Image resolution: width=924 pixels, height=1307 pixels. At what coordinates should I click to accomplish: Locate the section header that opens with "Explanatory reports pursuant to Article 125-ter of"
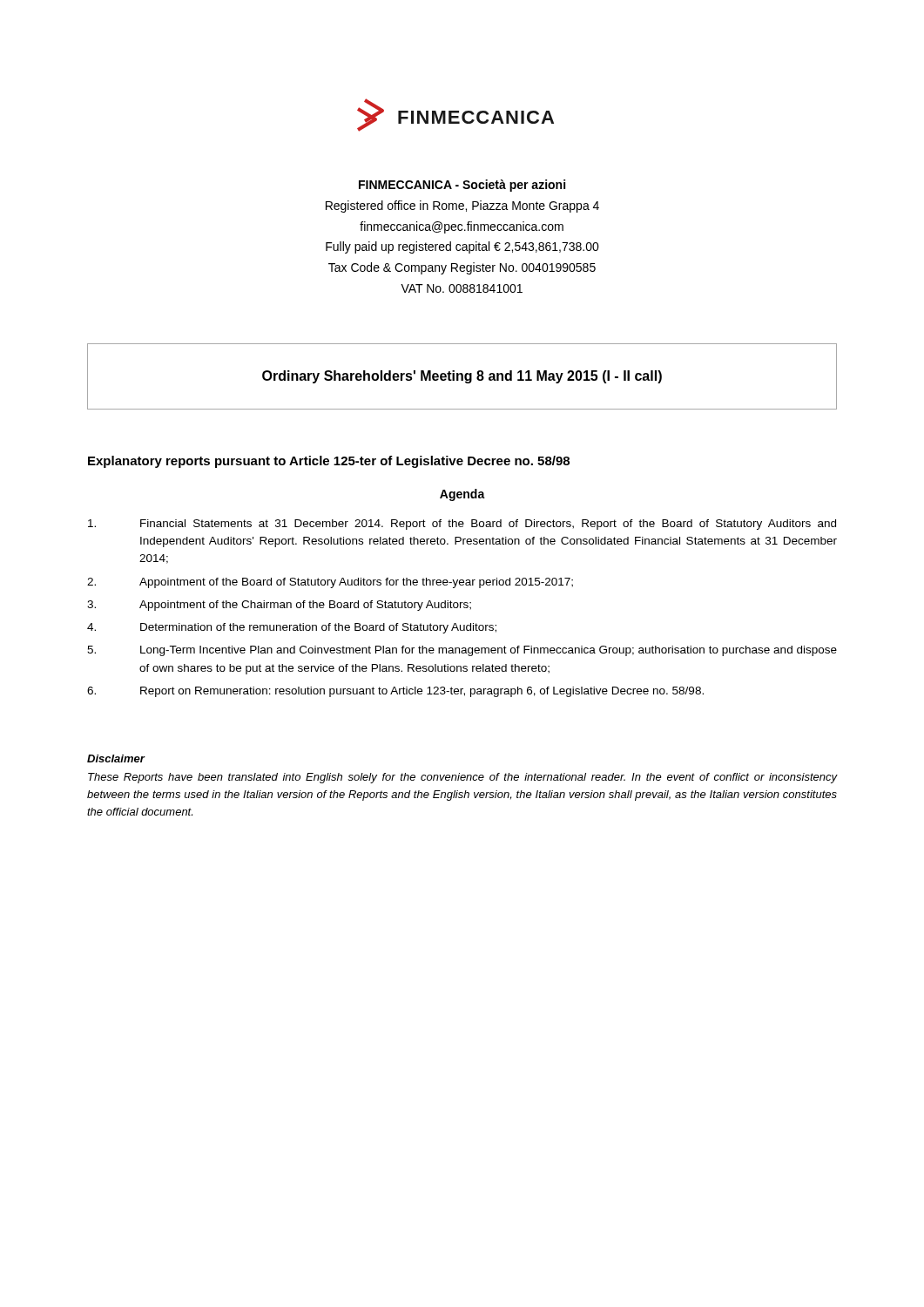(329, 460)
